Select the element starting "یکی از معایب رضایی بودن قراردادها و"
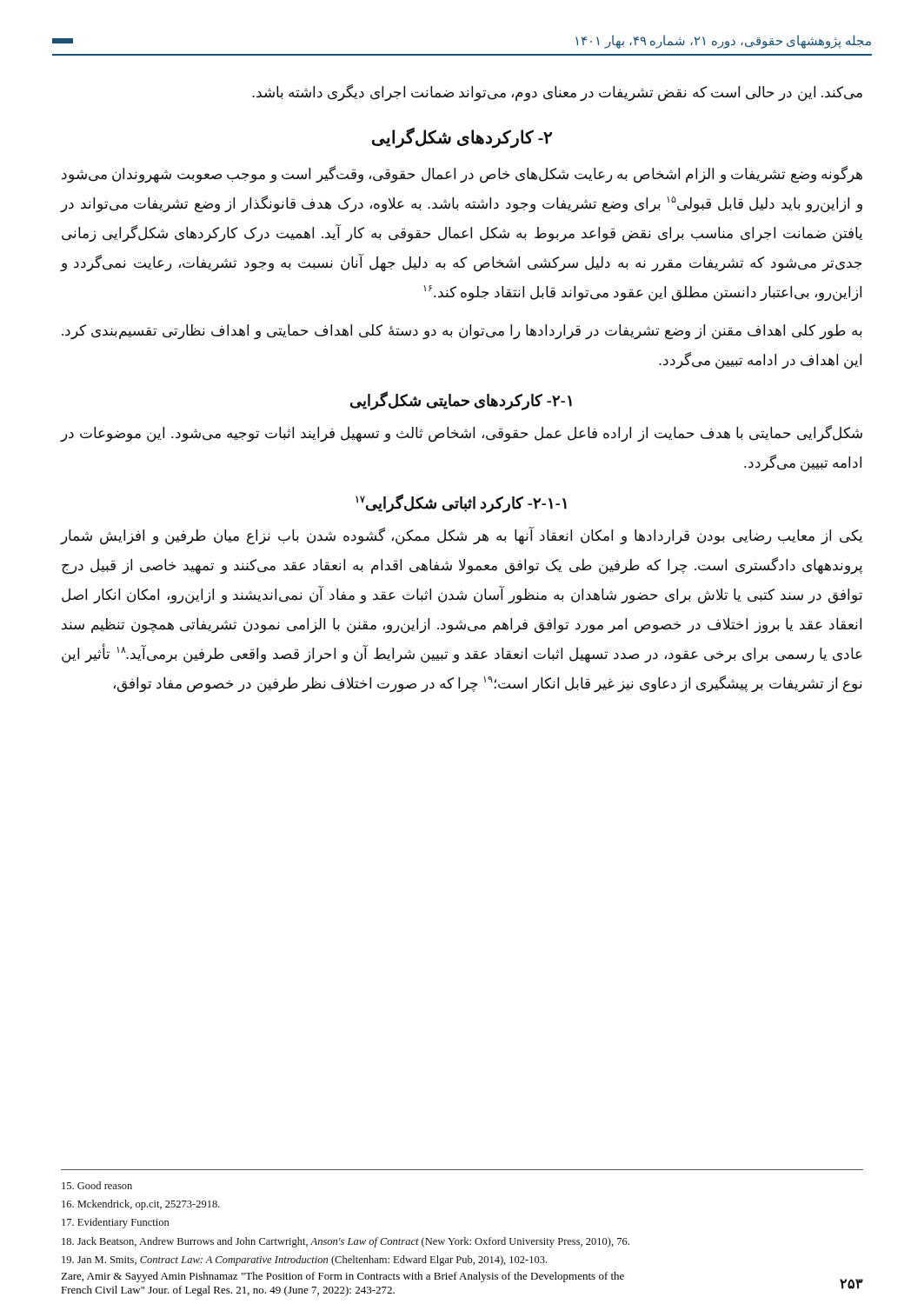924x1304 pixels. click(x=462, y=610)
